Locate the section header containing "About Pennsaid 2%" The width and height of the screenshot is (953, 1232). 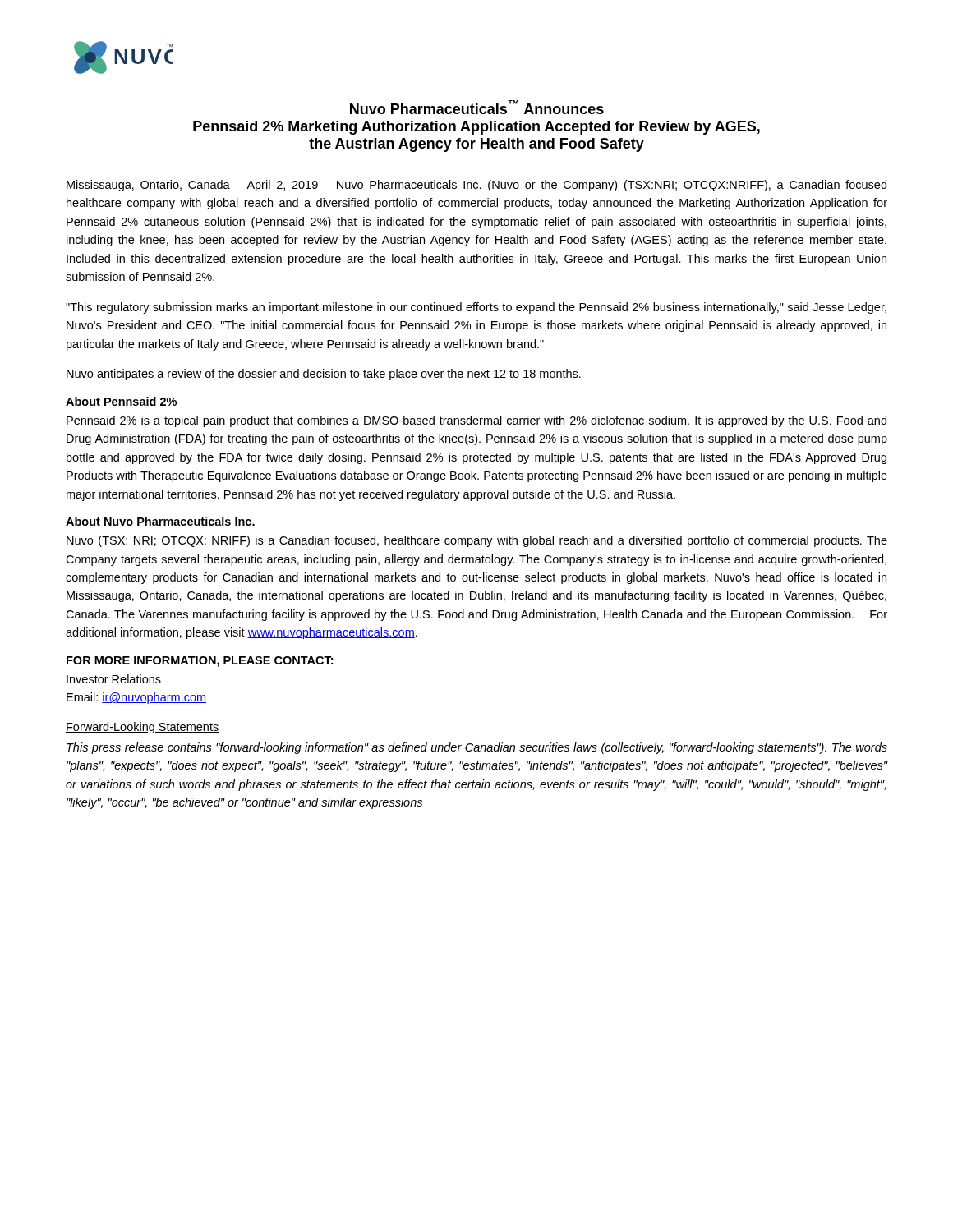pos(121,401)
